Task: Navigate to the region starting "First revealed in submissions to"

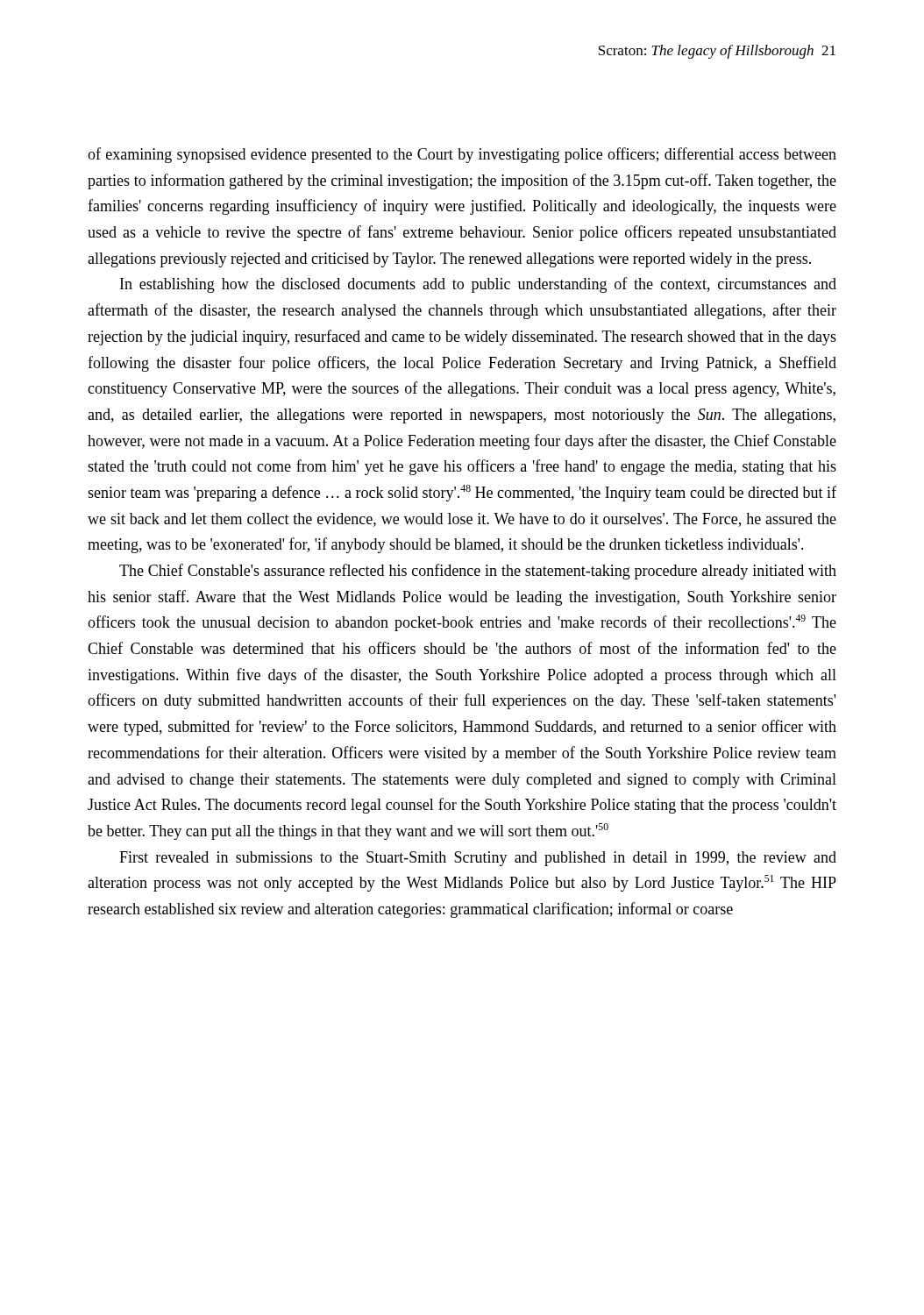Action: click(x=462, y=884)
